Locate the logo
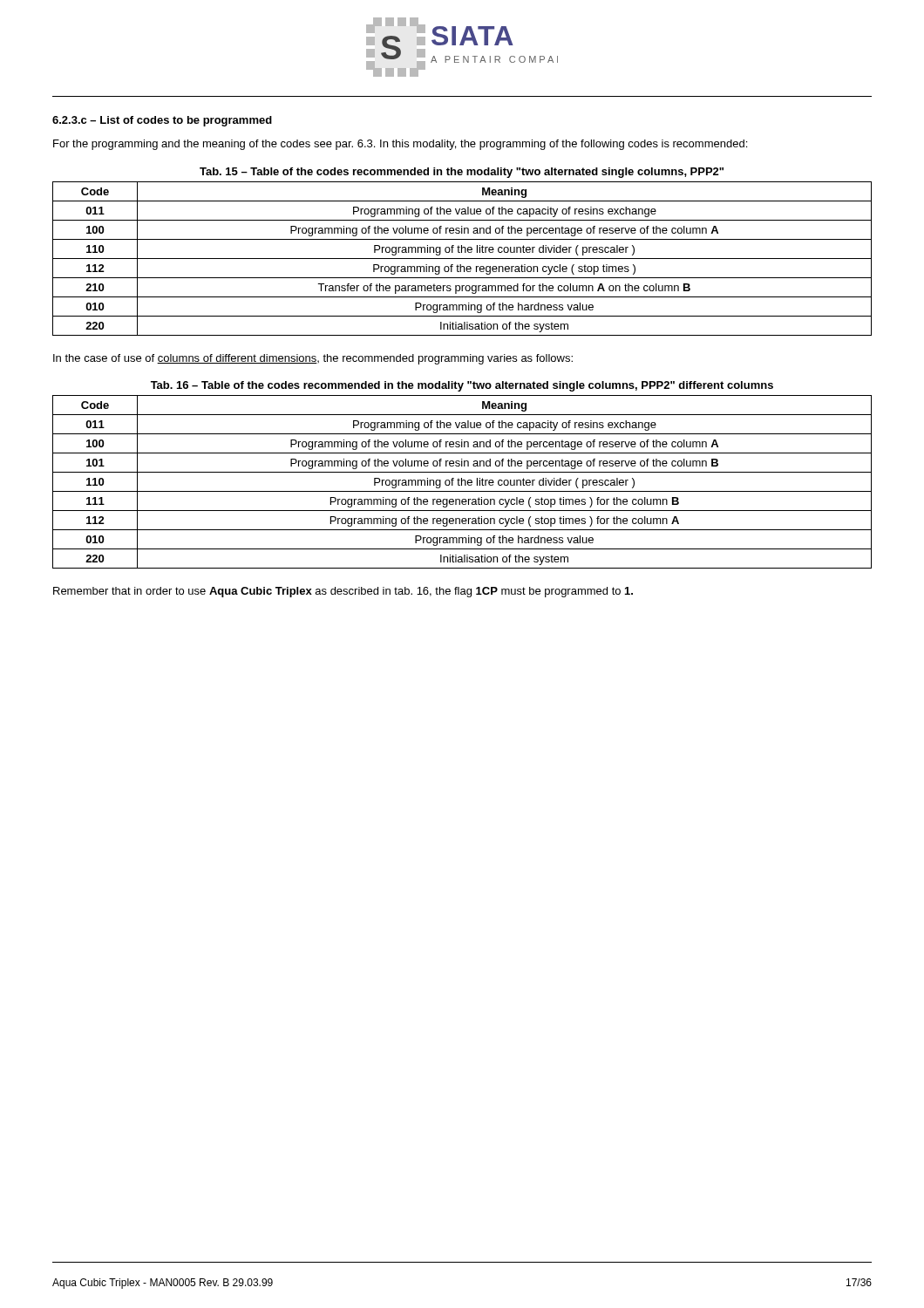This screenshot has height=1308, width=924. 462,51
